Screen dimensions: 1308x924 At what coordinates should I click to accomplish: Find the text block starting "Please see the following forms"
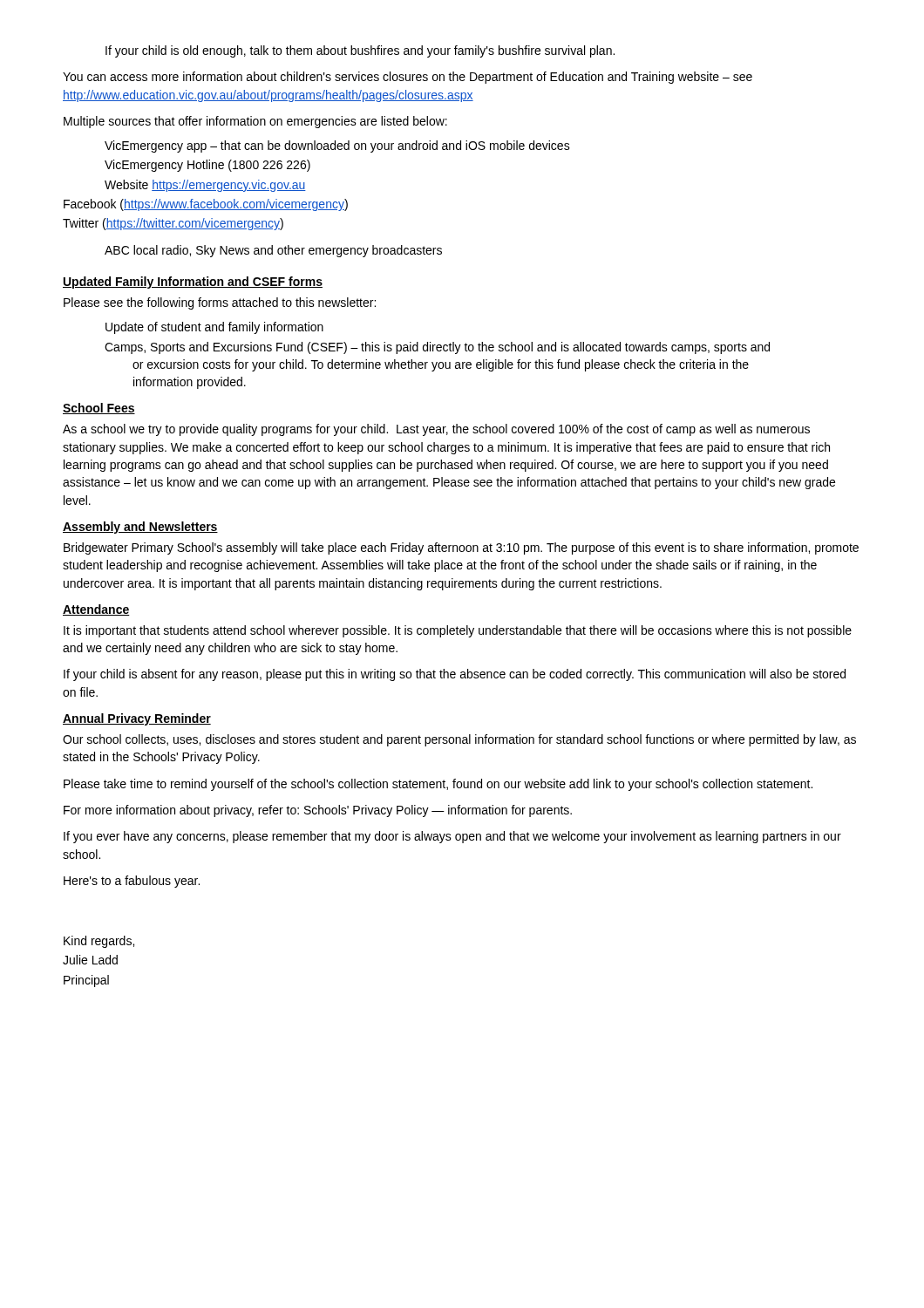click(x=220, y=303)
